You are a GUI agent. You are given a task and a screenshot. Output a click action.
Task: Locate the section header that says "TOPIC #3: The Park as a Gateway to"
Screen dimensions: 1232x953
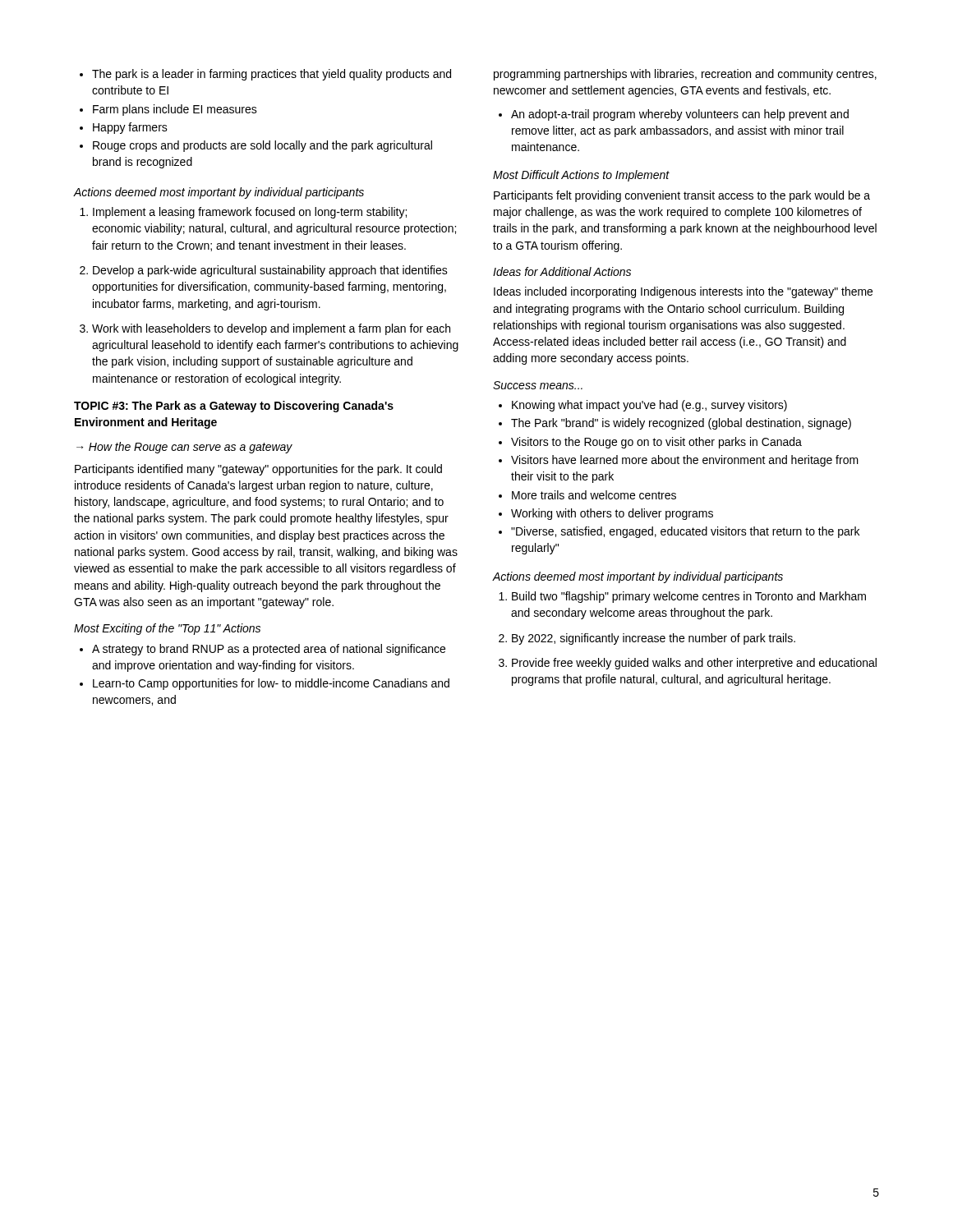pos(267,415)
